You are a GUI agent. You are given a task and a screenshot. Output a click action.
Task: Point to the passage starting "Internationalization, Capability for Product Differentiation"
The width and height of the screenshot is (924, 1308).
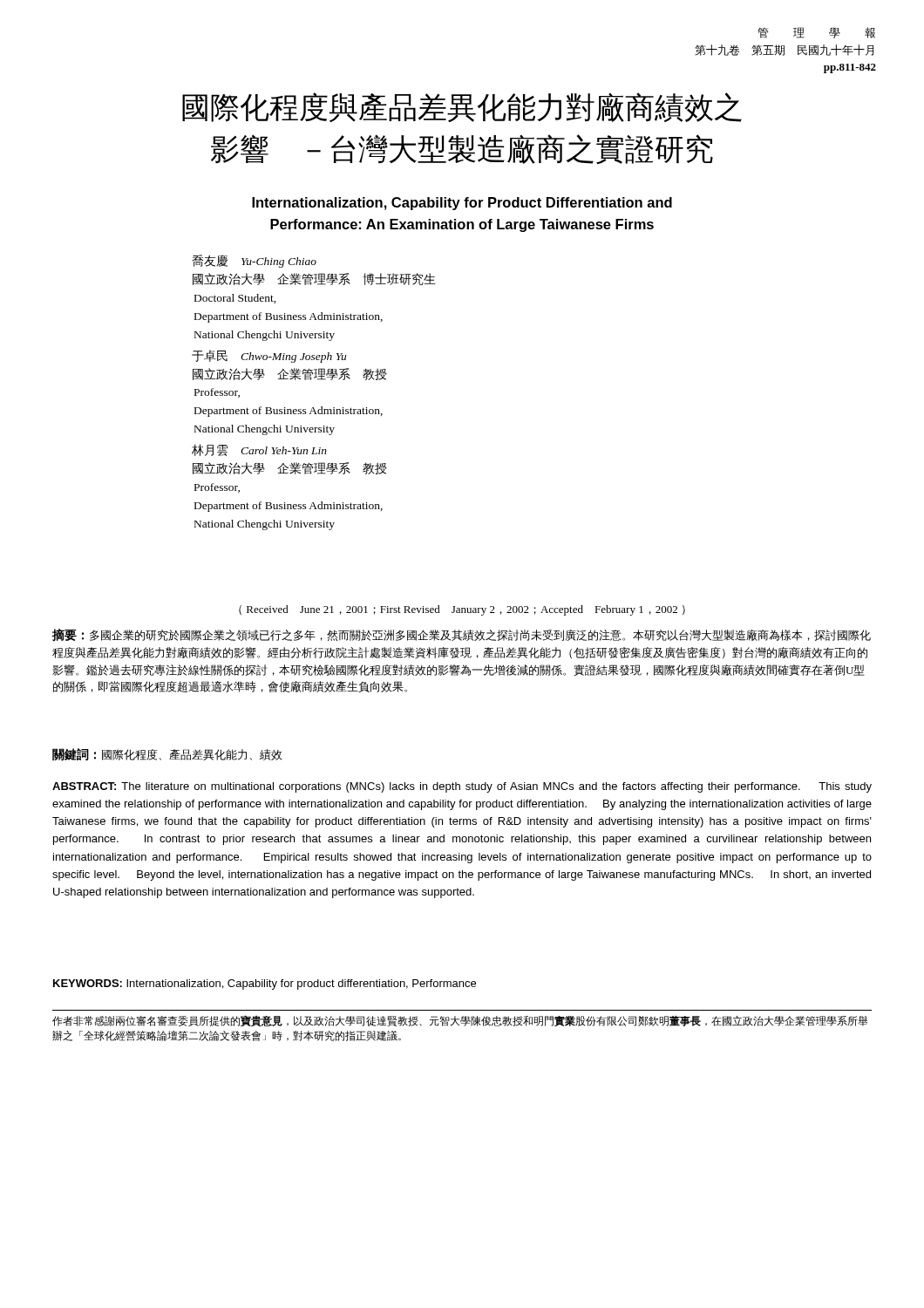click(x=462, y=213)
